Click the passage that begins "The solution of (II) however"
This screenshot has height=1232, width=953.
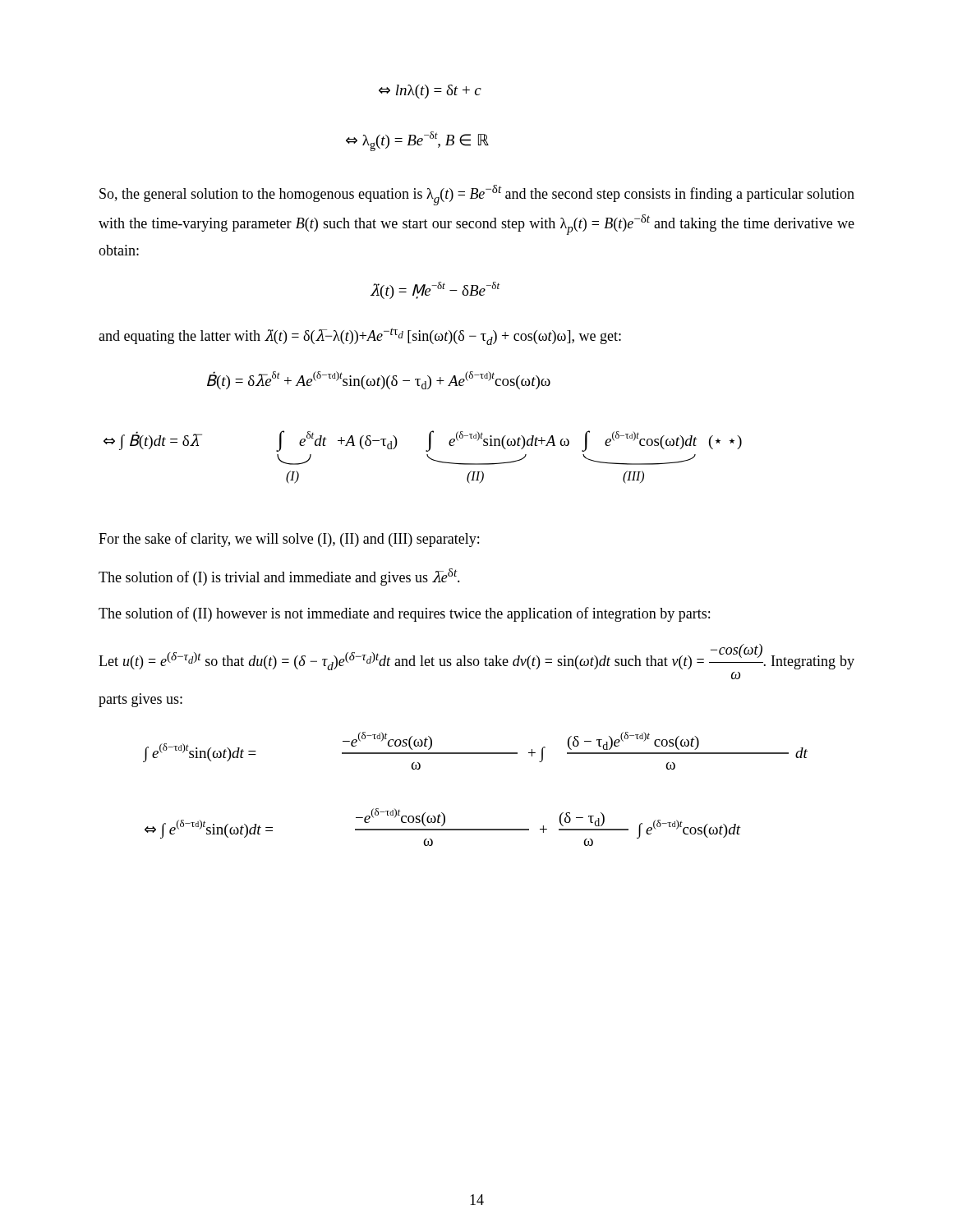pos(405,614)
